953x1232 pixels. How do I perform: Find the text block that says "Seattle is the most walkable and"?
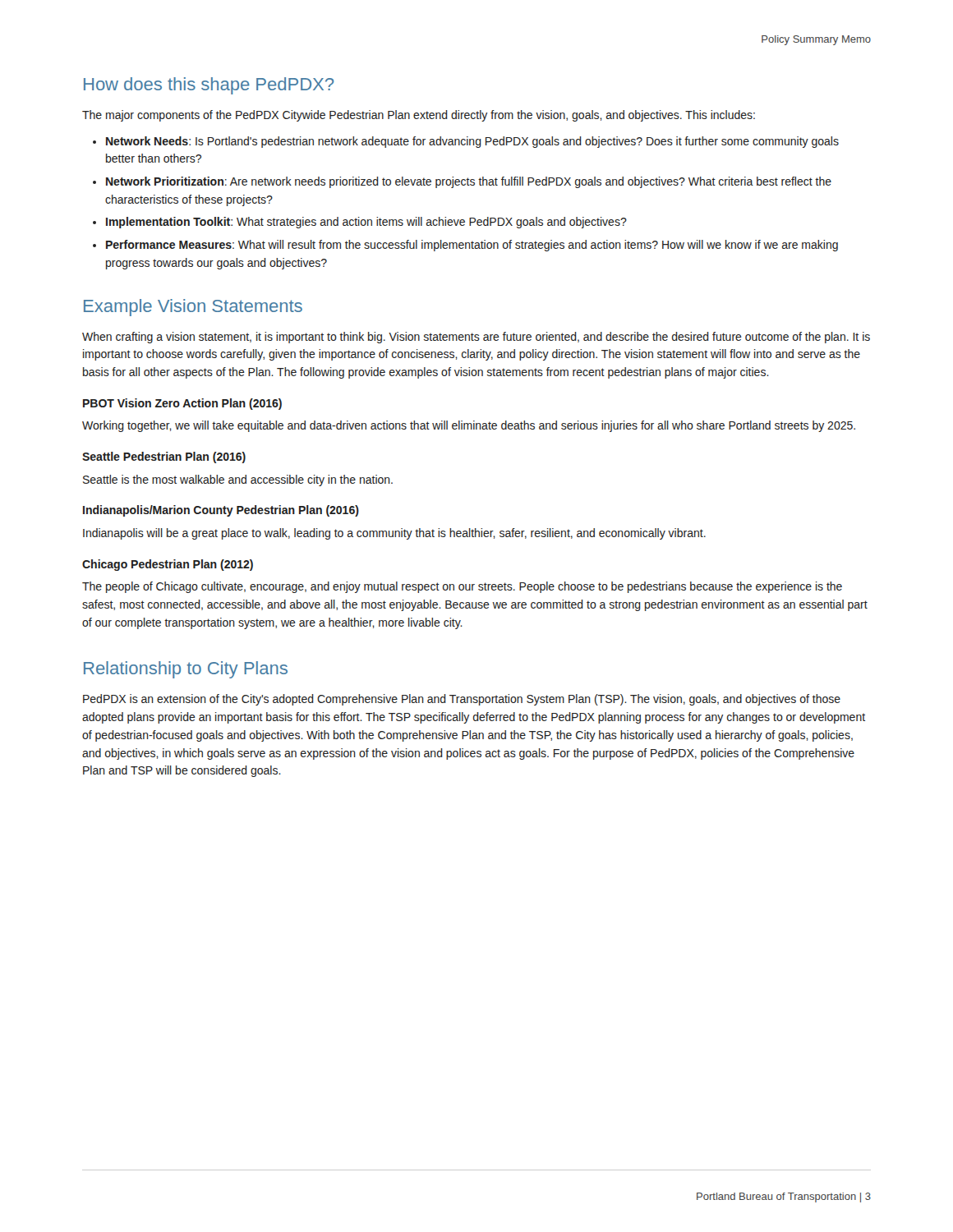(238, 480)
